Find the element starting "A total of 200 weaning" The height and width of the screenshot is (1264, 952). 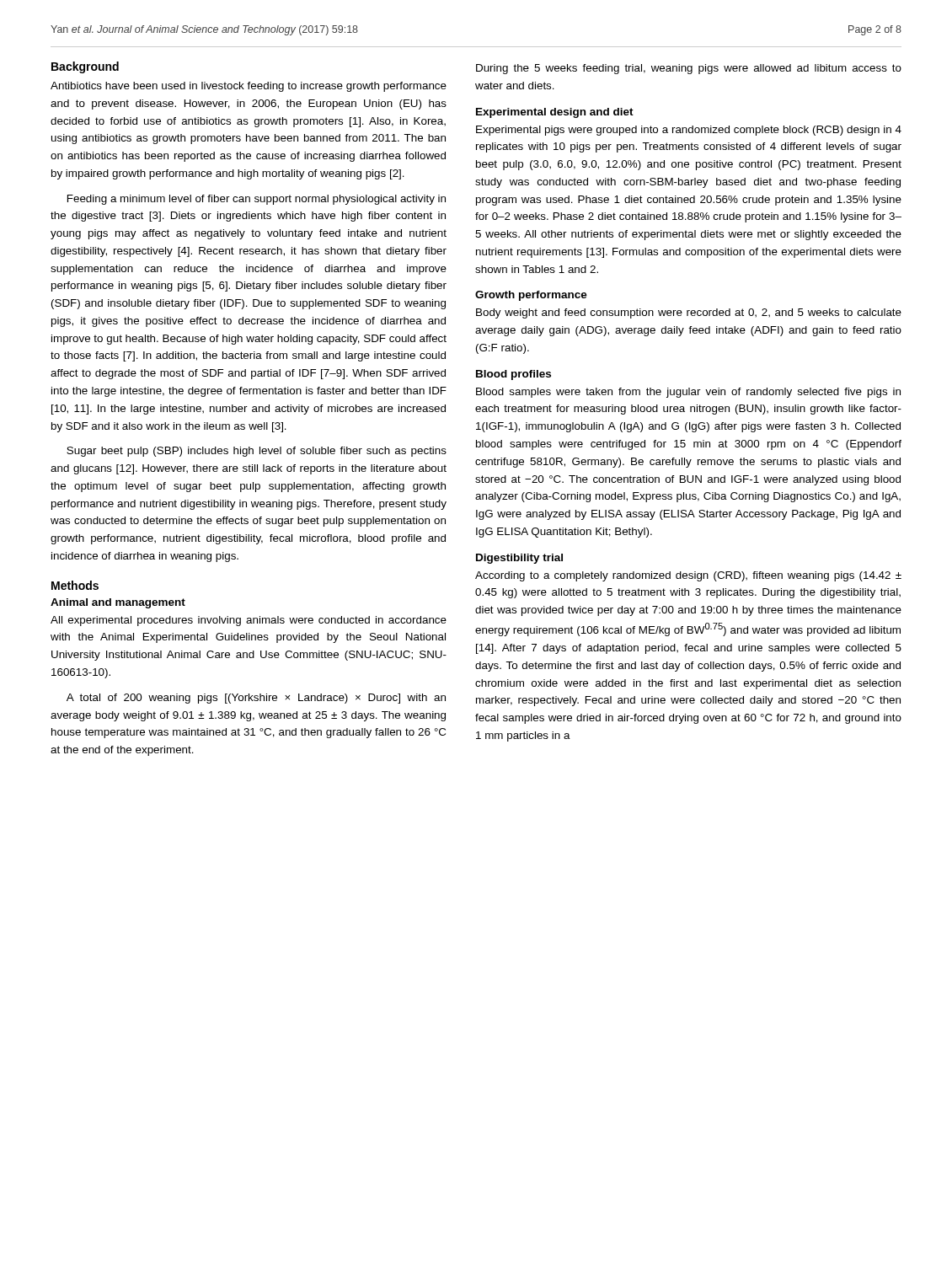(249, 723)
